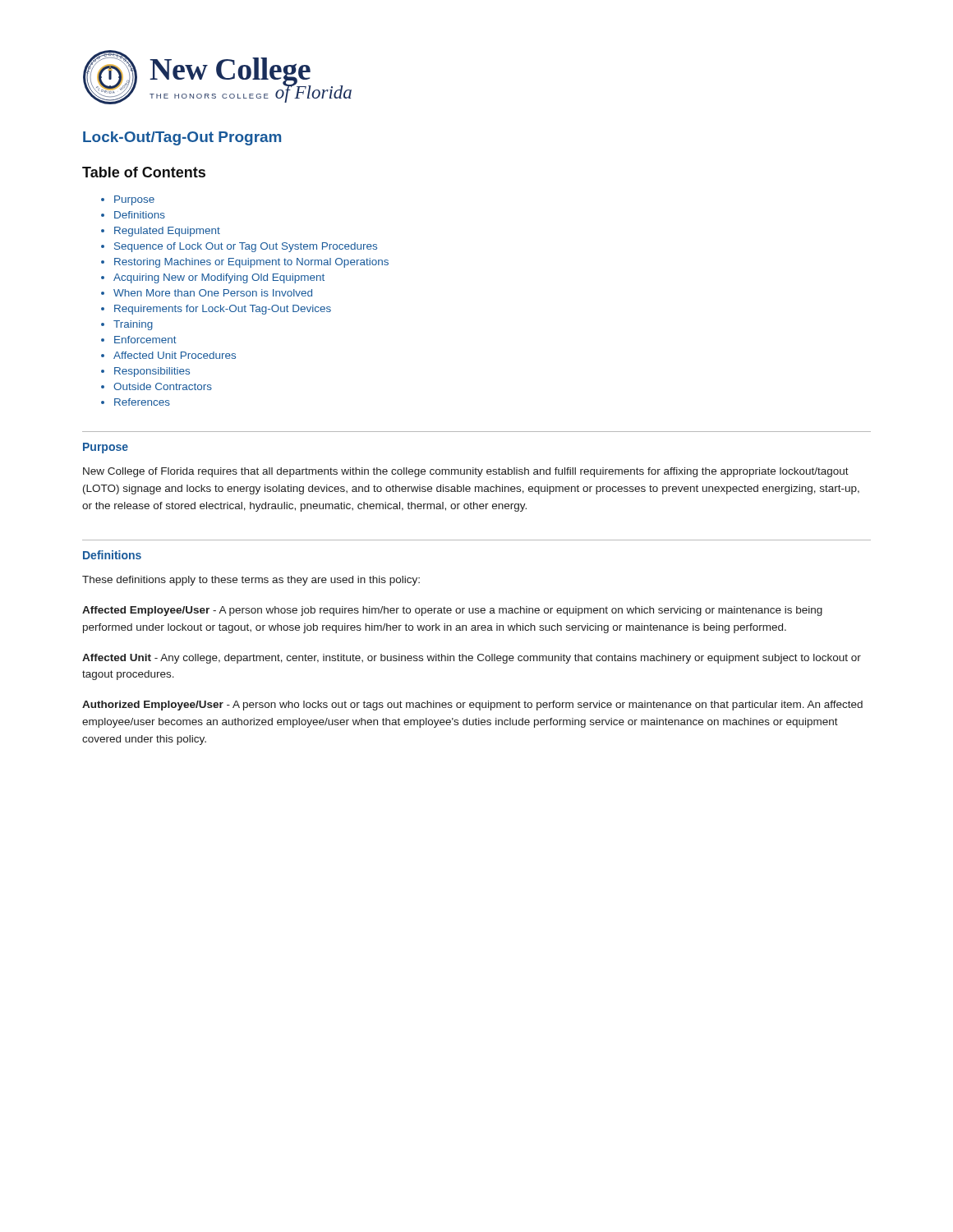Screen dimensions: 1232x953
Task: Click on the list item containing "Restoring Machines or Equipment to Normal"
Action: (x=251, y=262)
